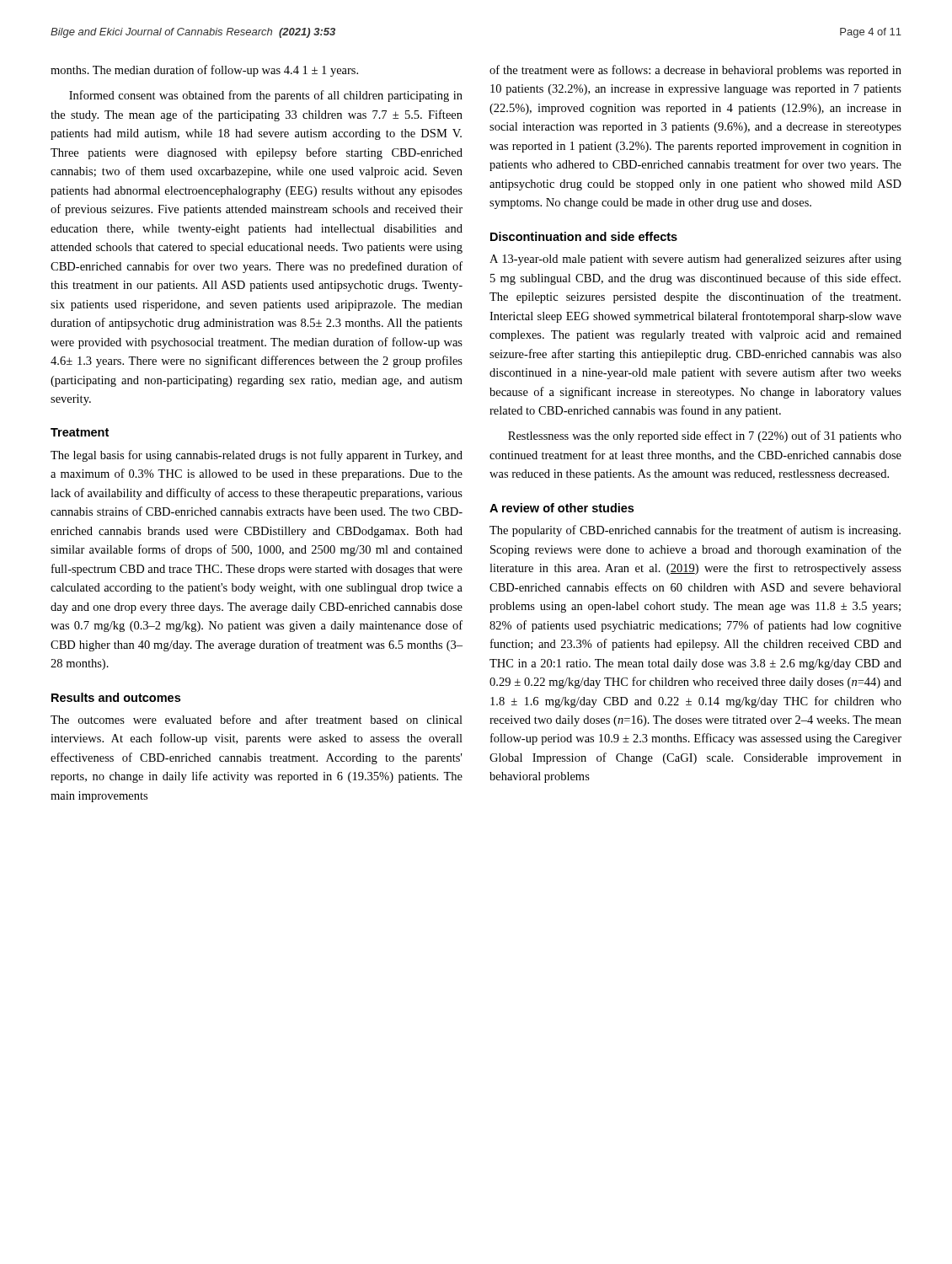
Task: Navigate to the element starting "months. The median duration of follow-up was 4.4"
Action: click(257, 234)
